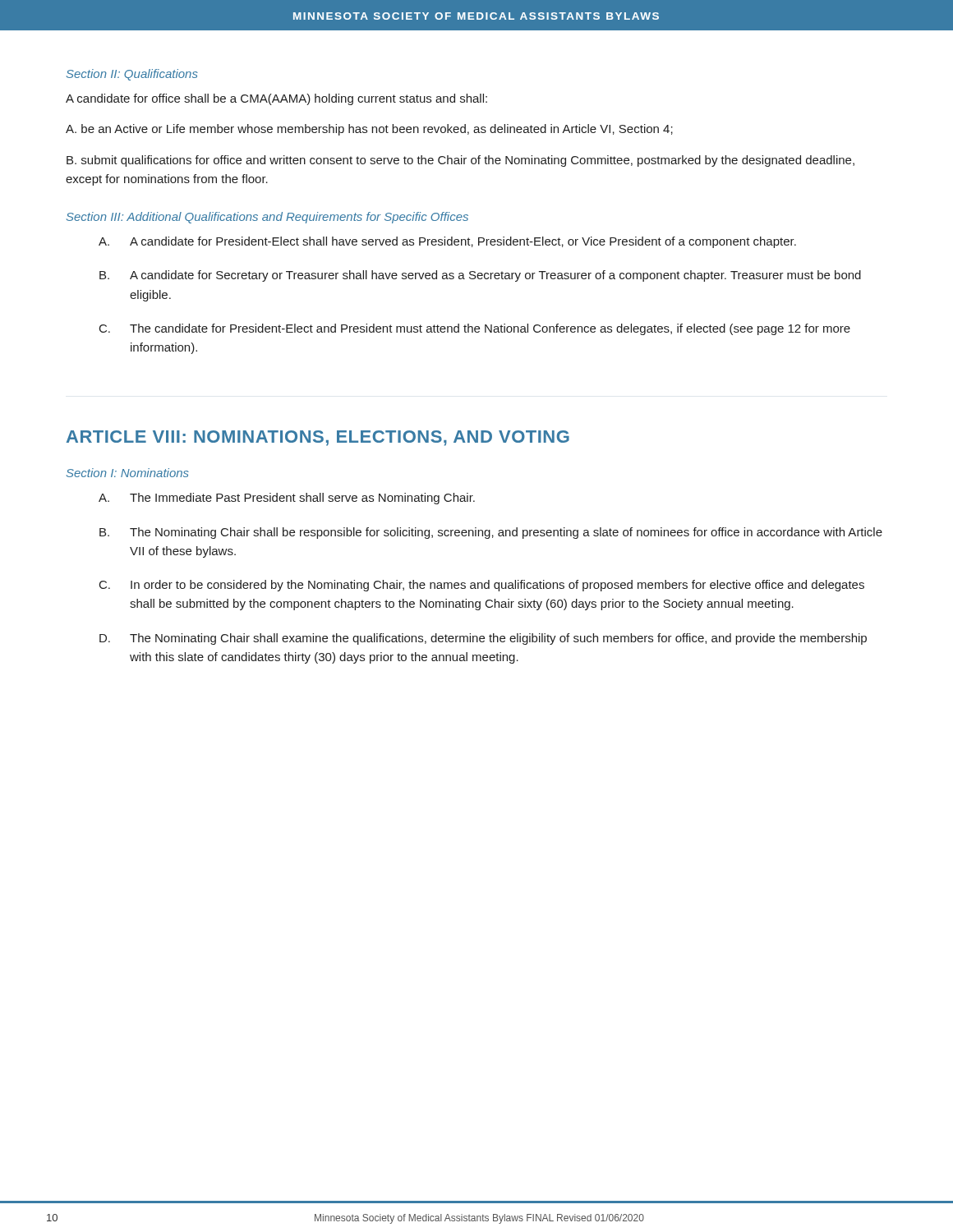Select the text starting "A. The Immediate Past President"

tap(287, 499)
